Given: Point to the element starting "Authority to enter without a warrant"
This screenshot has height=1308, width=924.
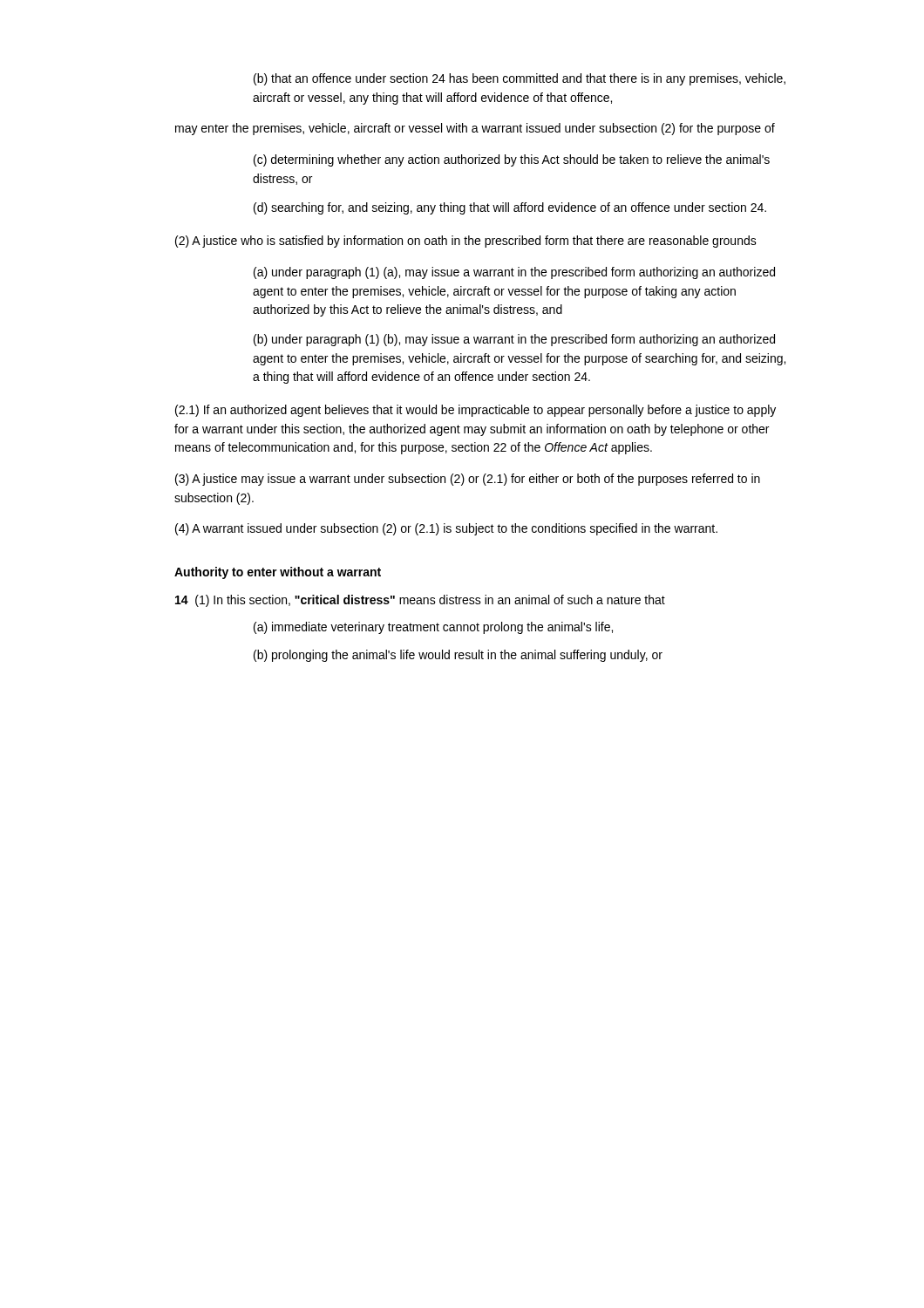Looking at the screenshot, I should point(278,573).
